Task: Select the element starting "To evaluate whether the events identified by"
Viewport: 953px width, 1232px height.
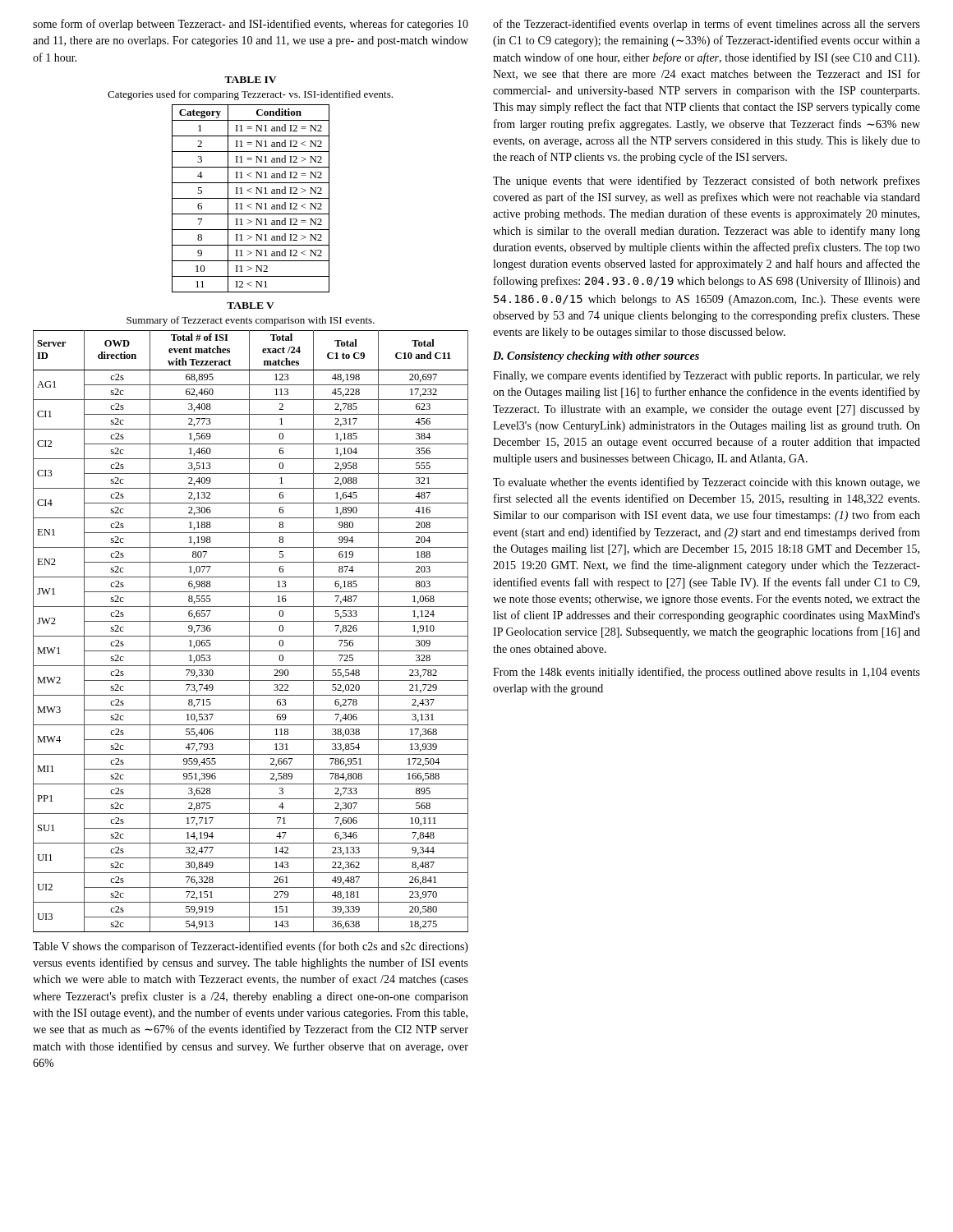Action: [707, 566]
